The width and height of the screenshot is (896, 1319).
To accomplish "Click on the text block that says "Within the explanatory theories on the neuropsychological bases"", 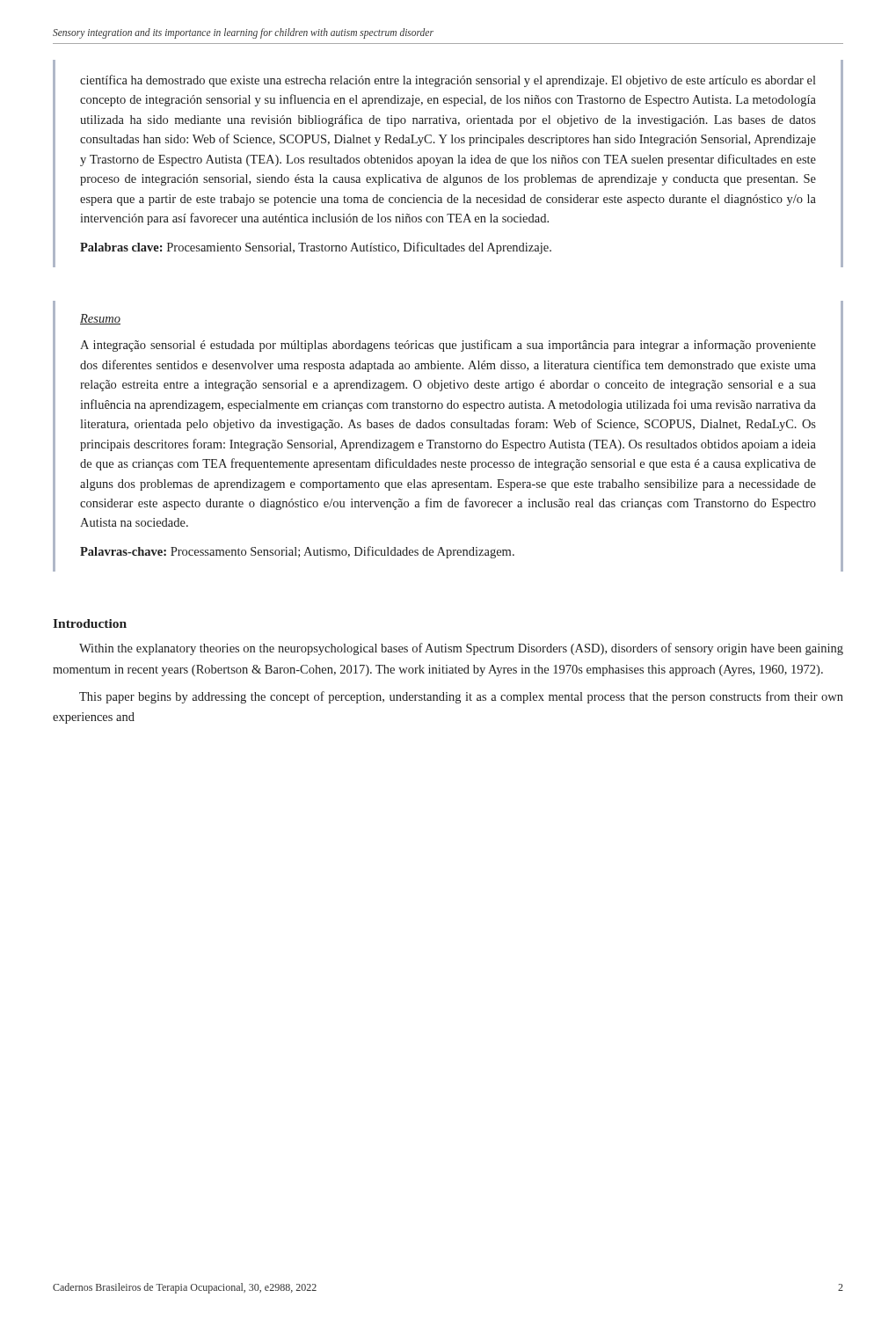I will [448, 659].
